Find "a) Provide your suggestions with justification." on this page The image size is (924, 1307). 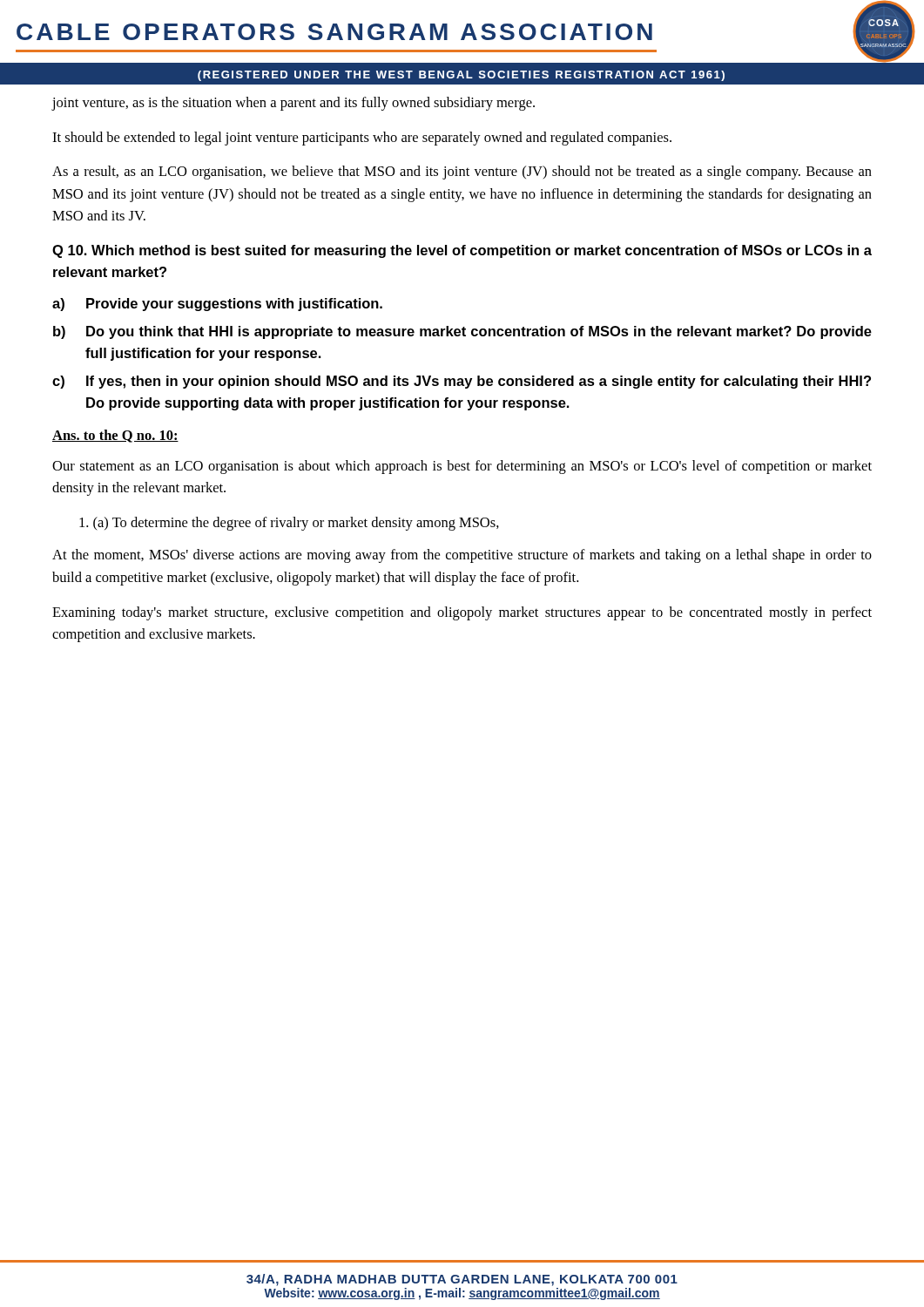point(218,304)
